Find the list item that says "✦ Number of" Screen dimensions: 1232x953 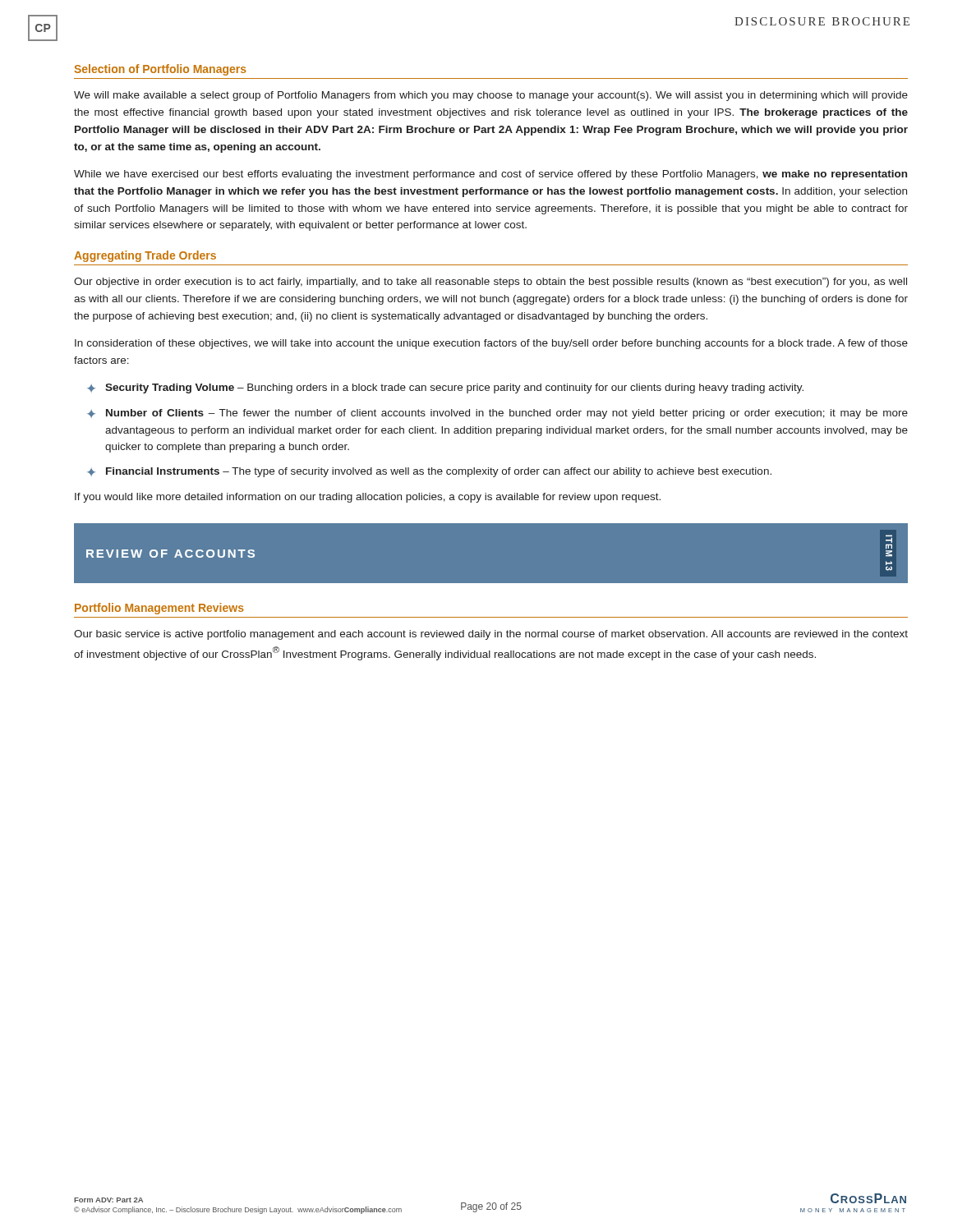[497, 430]
